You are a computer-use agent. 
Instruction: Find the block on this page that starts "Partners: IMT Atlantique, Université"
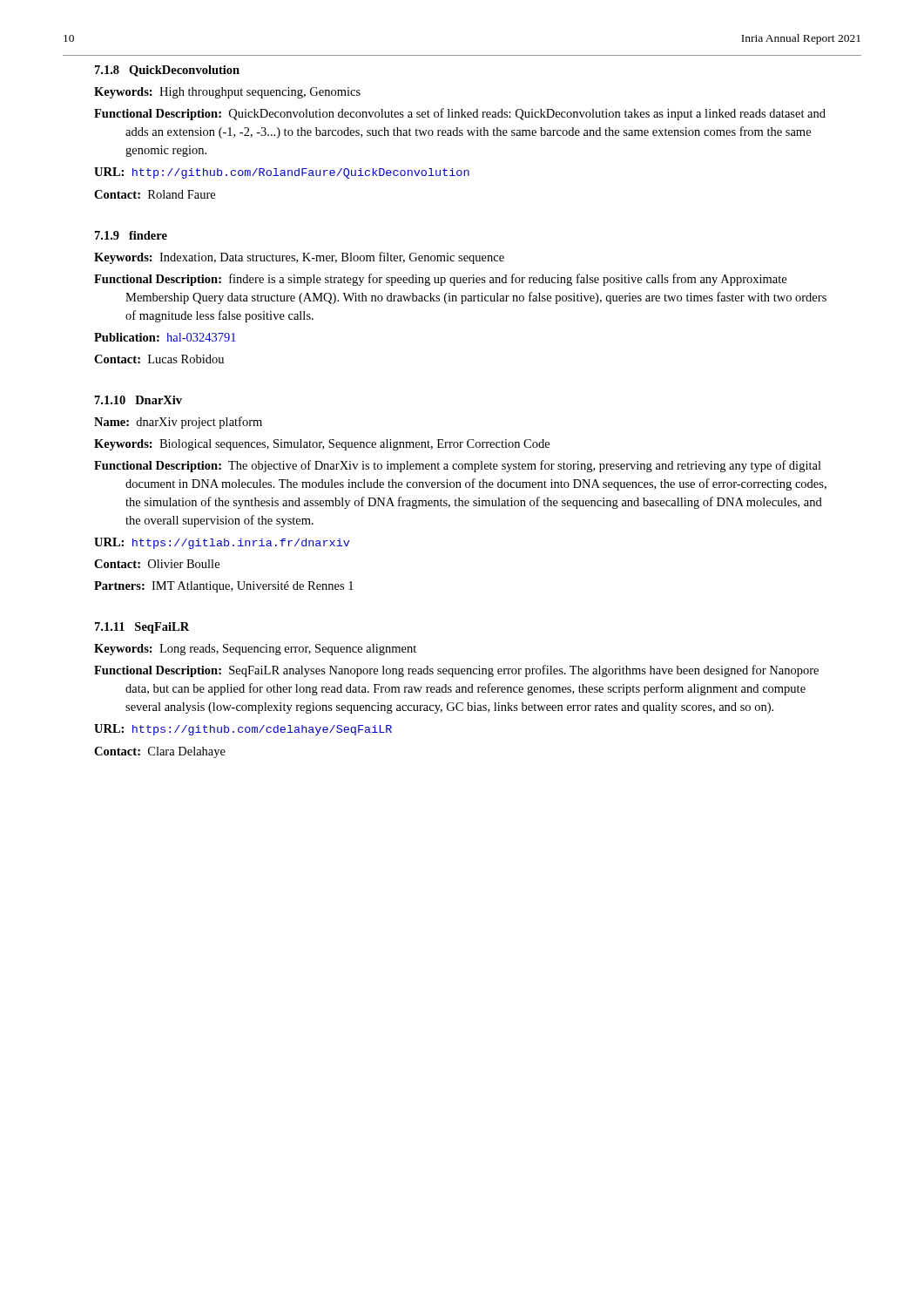(x=224, y=586)
